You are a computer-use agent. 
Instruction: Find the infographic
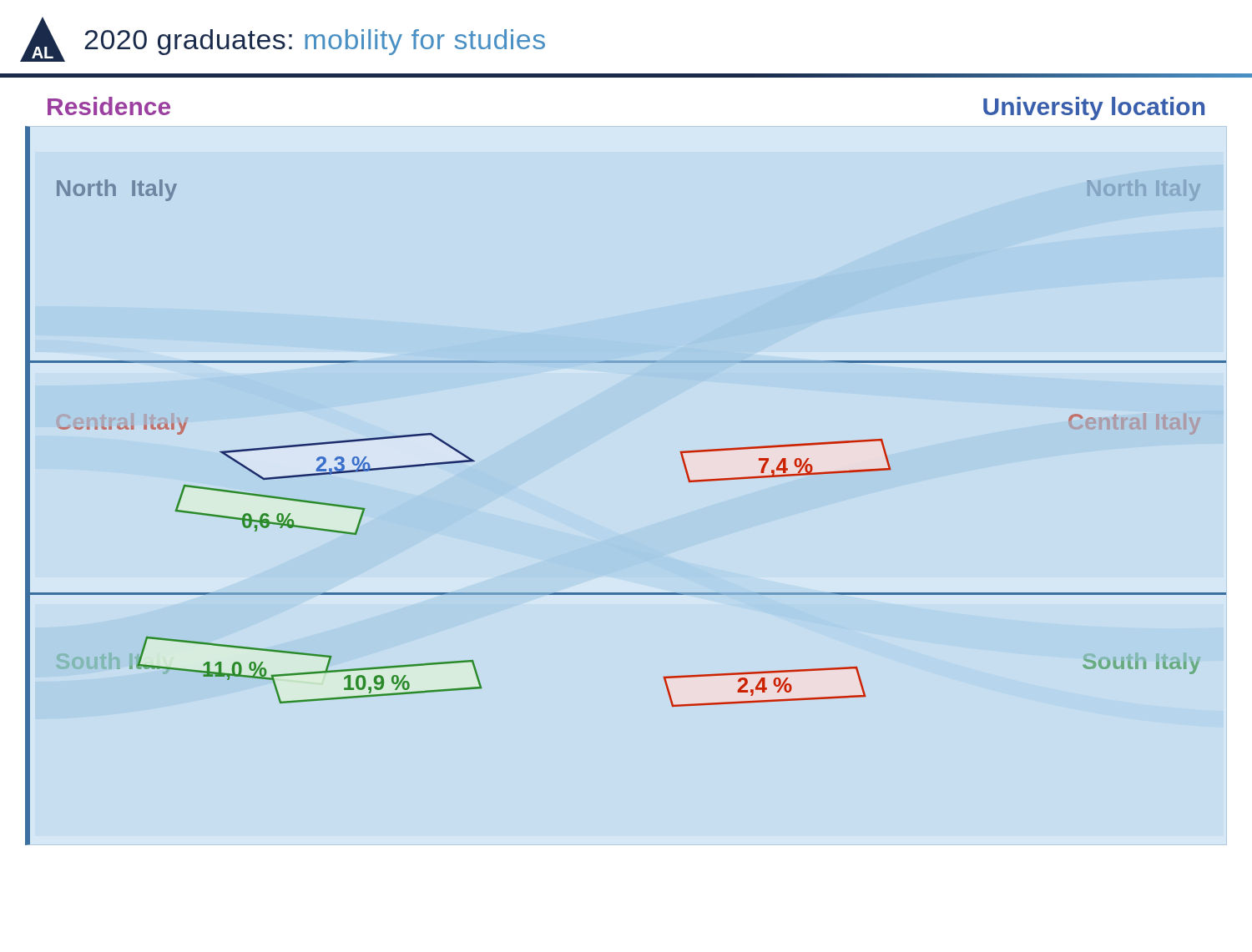tap(626, 486)
